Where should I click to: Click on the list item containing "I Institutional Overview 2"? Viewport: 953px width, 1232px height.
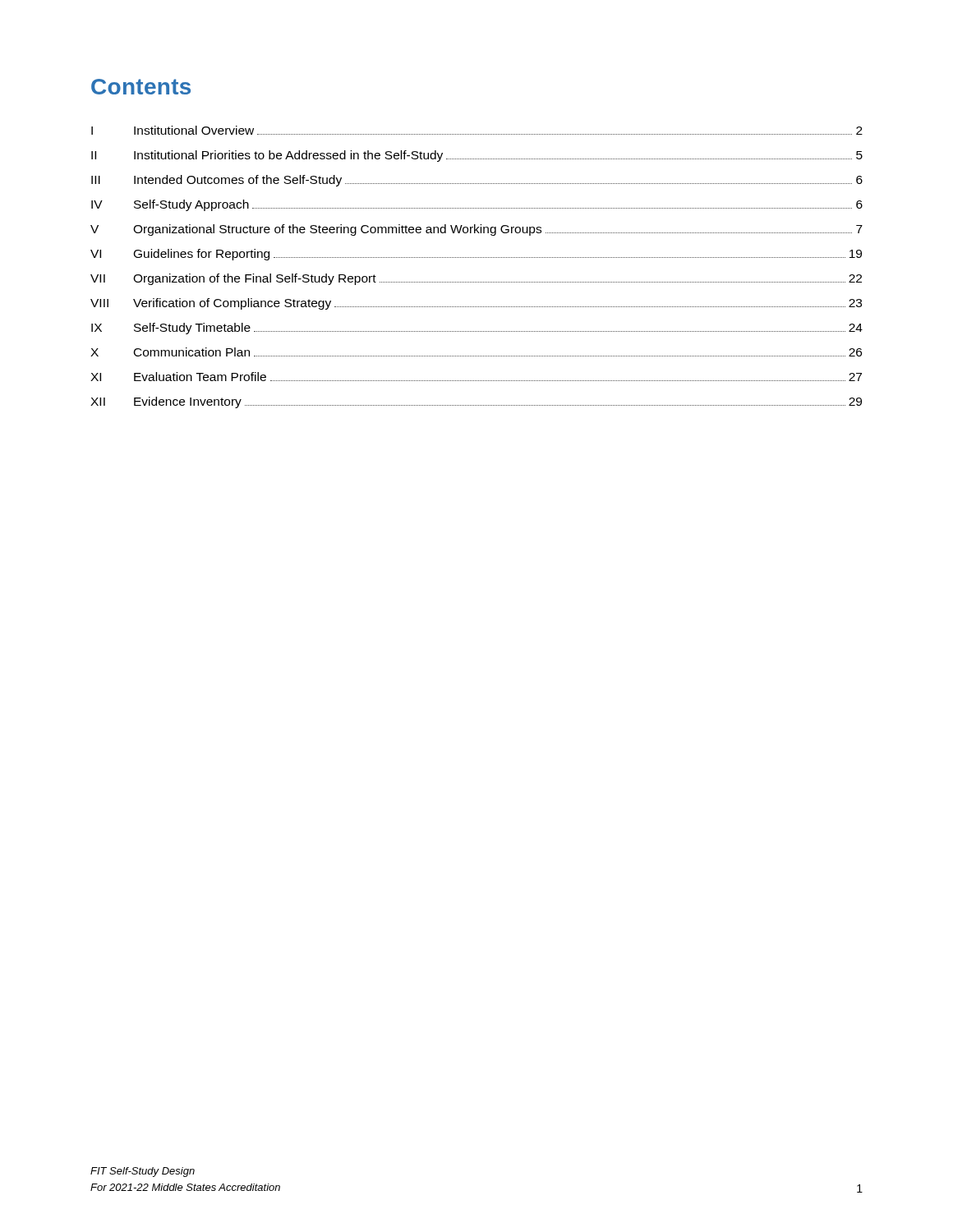tap(476, 131)
